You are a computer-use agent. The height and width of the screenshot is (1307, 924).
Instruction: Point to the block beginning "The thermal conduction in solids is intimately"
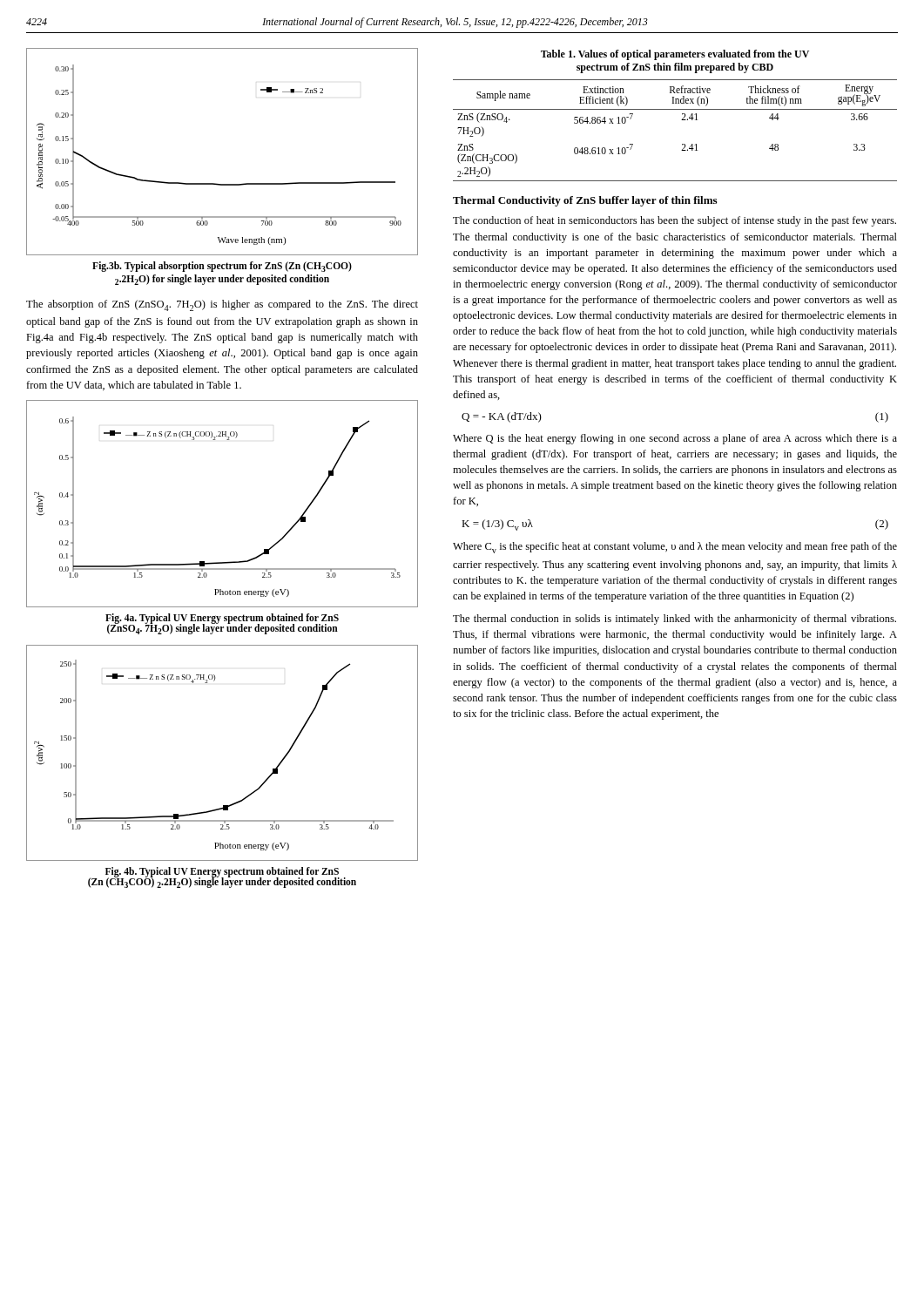coord(675,666)
